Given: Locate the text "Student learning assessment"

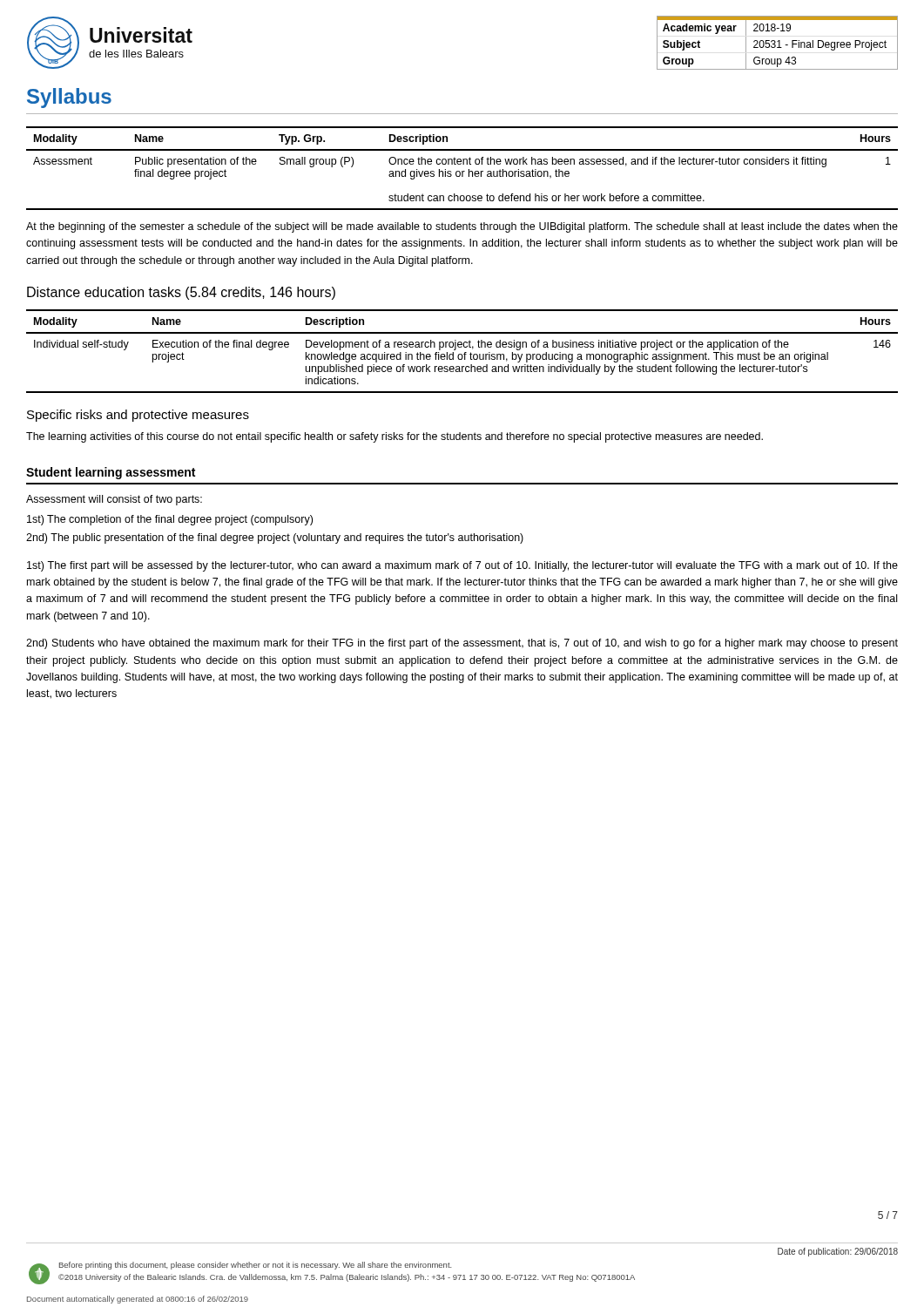Looking at the screenshot, I should pos(111,472).
